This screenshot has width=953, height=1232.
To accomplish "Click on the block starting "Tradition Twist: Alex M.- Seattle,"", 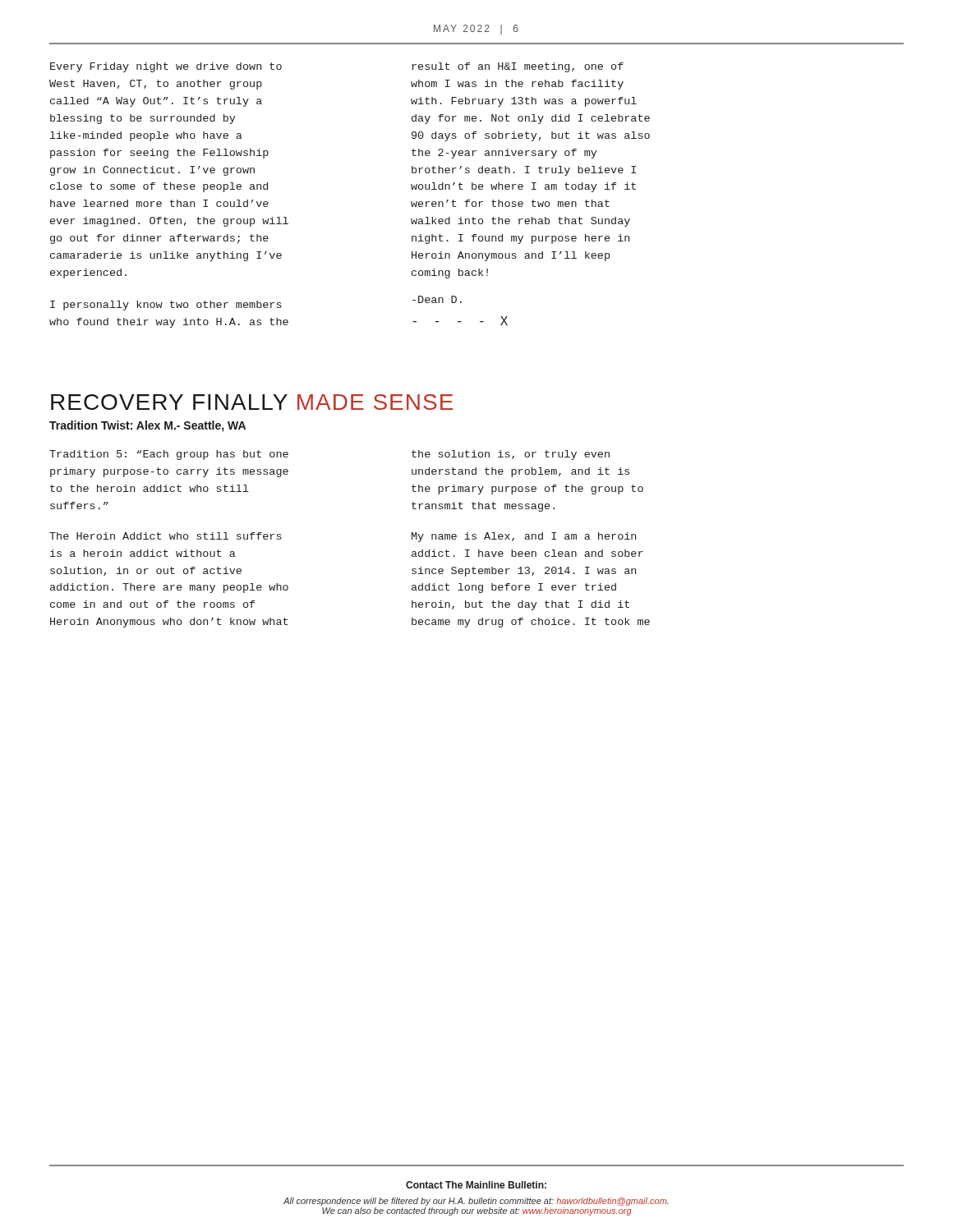I will (x=148, y=425).
